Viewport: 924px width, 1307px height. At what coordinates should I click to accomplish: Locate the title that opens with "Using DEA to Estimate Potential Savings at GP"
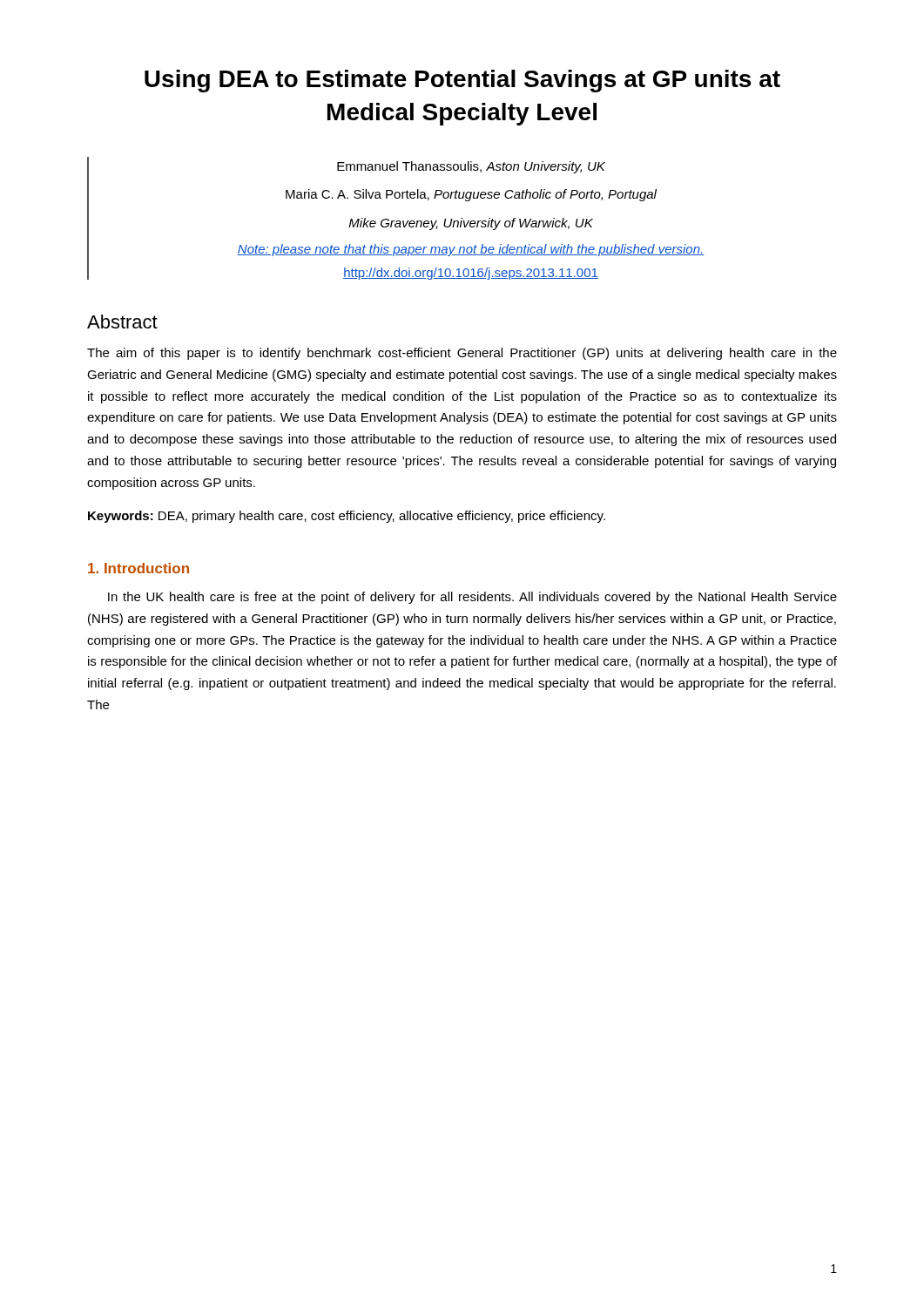point(462,96)
